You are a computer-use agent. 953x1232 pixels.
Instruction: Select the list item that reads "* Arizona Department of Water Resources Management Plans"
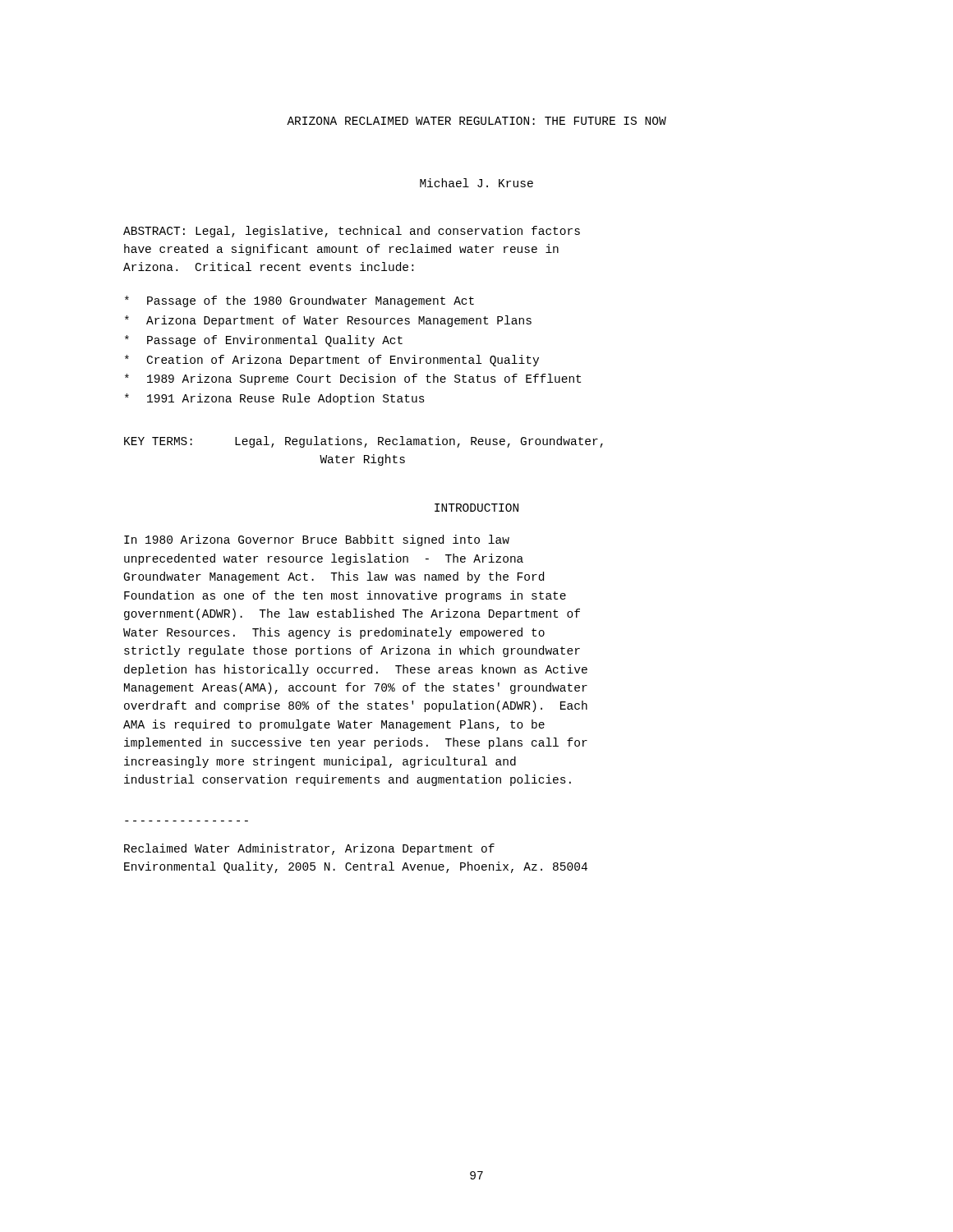(328, 322)
